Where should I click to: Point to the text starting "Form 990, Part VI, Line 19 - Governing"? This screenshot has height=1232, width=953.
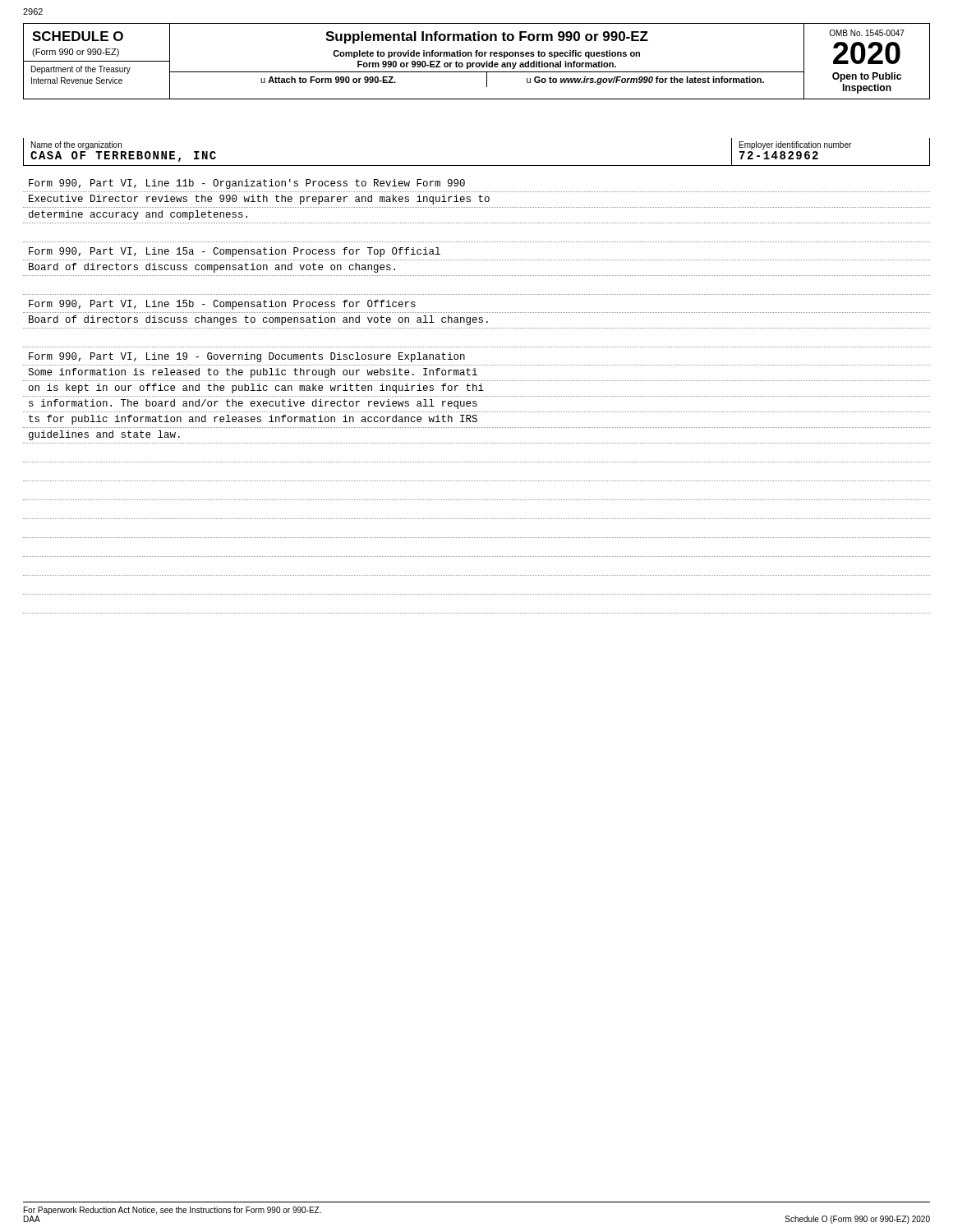(476, 395)
